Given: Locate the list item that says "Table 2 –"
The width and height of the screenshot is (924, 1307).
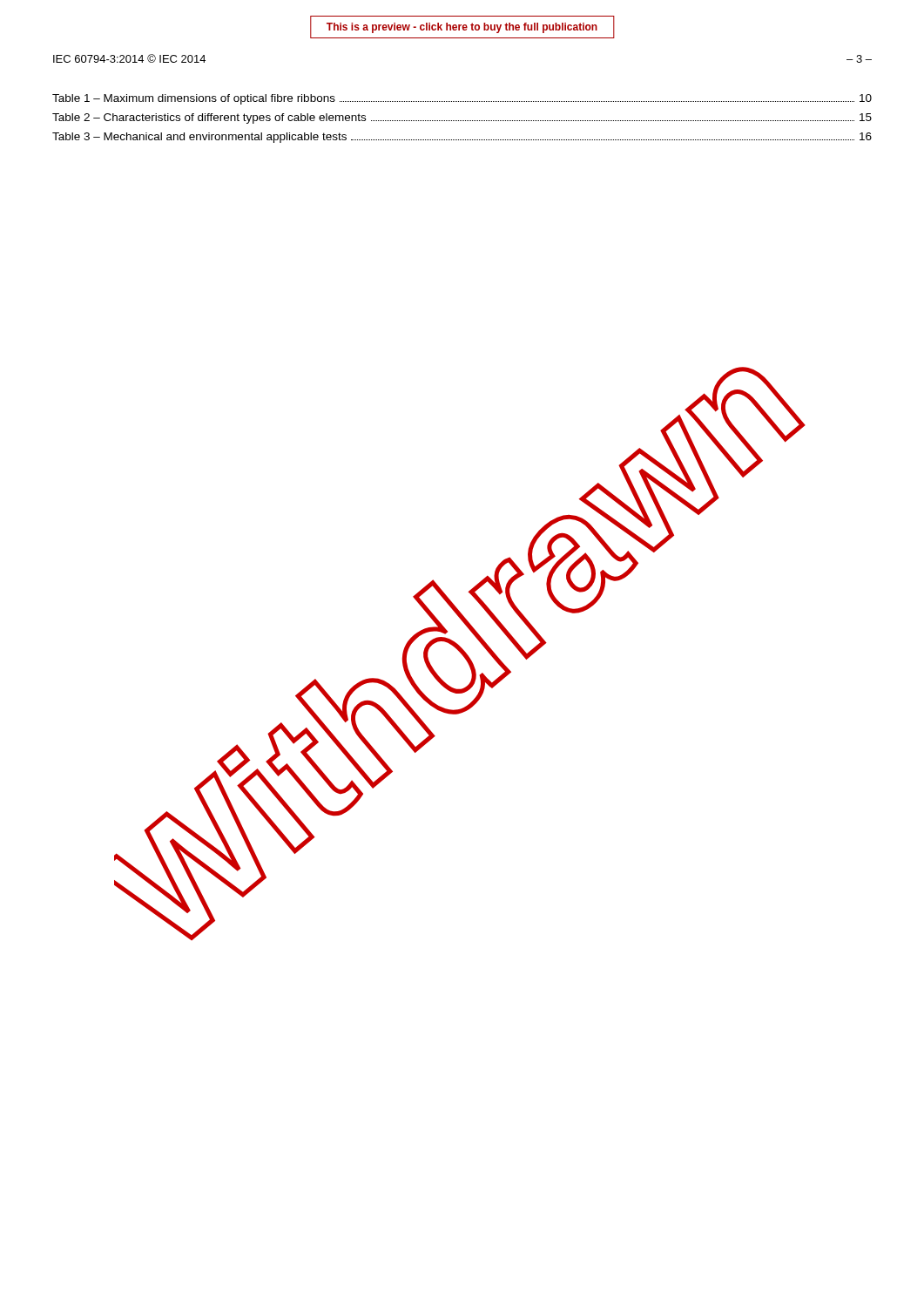Looking at the screenshot, I should tap(462, 118).
